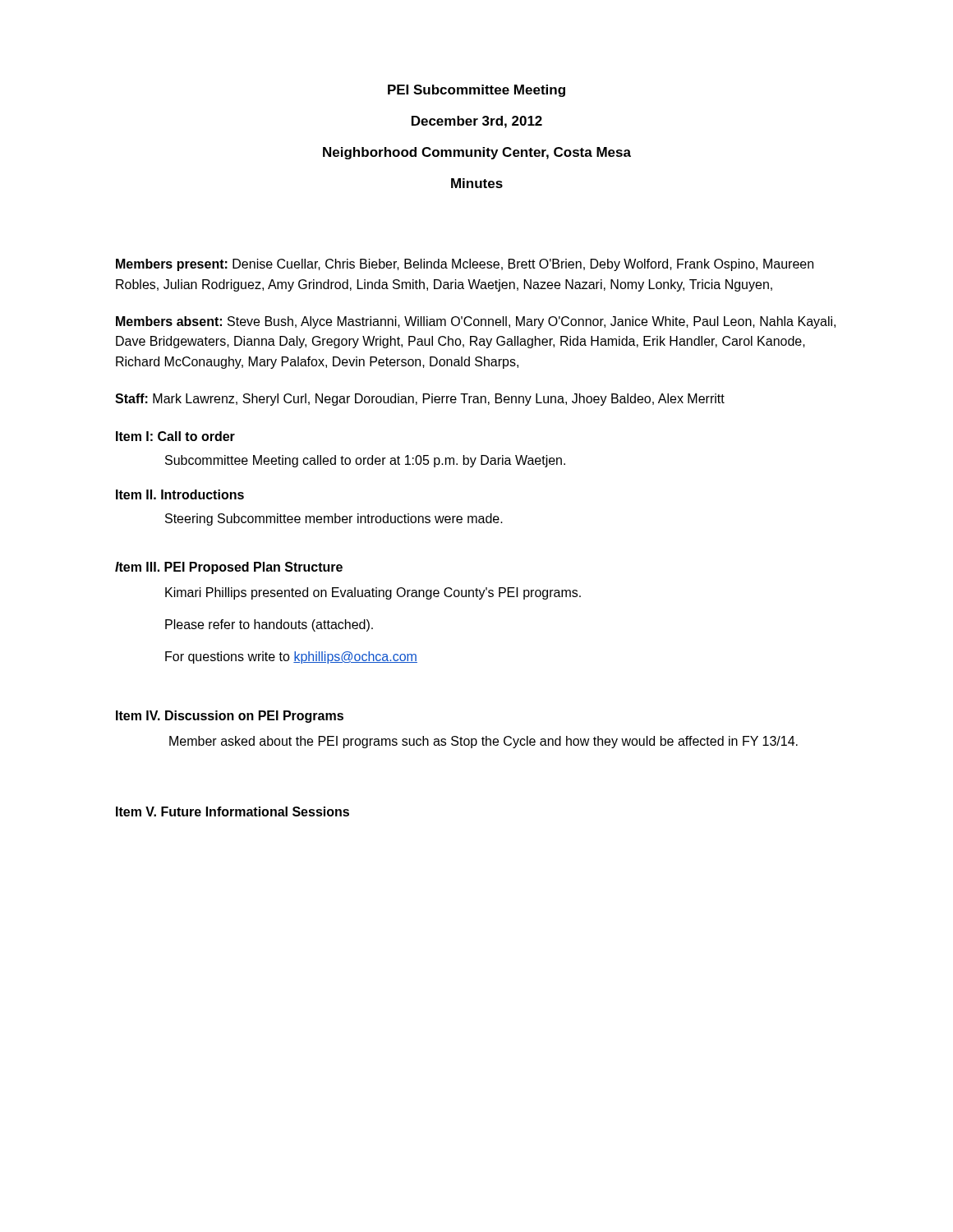Click on the passage starting "Staff: Mark Lawrenz,"
The height and width of the screenshot is (1232, 953).
tap(420, 399)
